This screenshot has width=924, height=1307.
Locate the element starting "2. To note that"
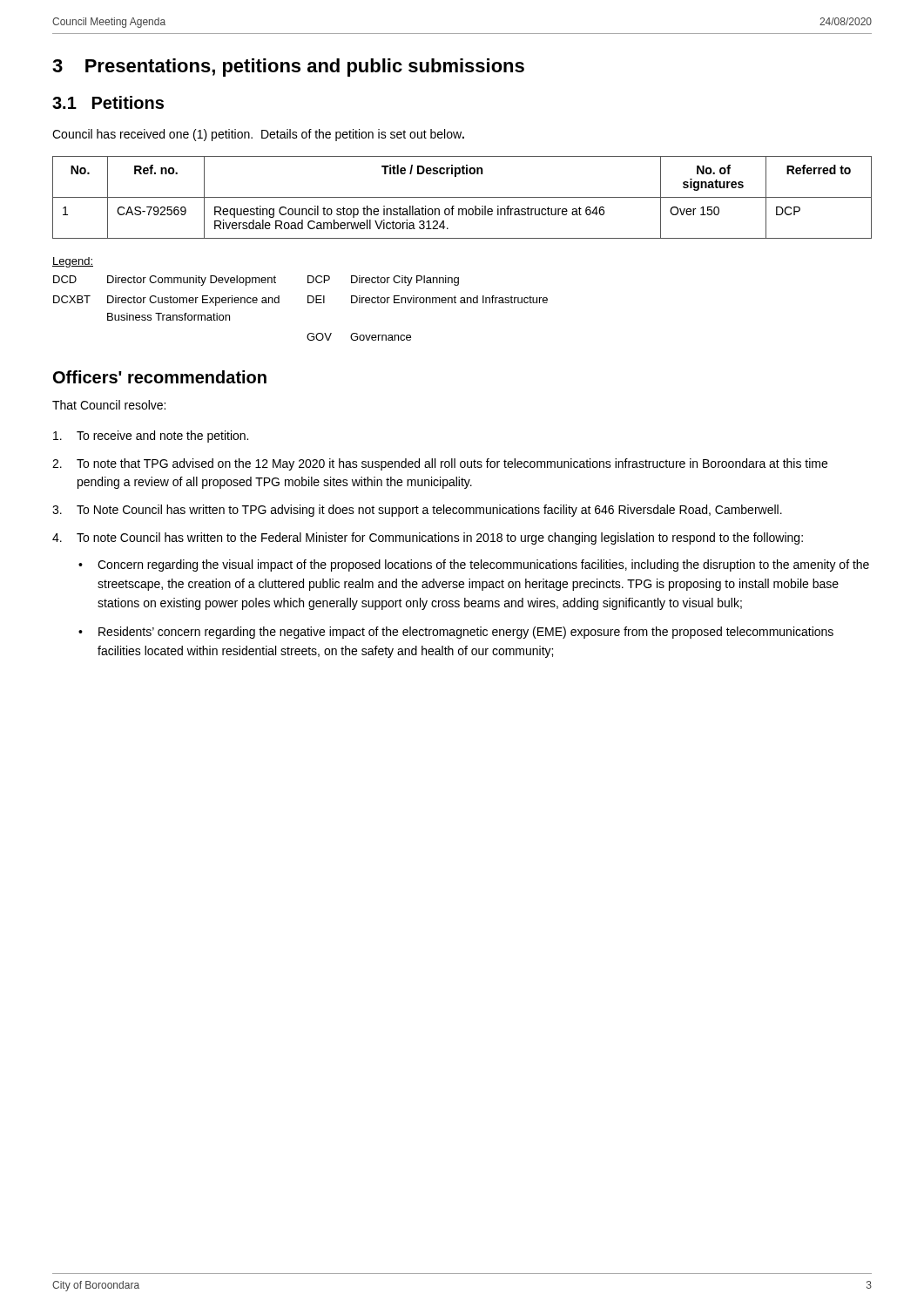pos(462,473)
